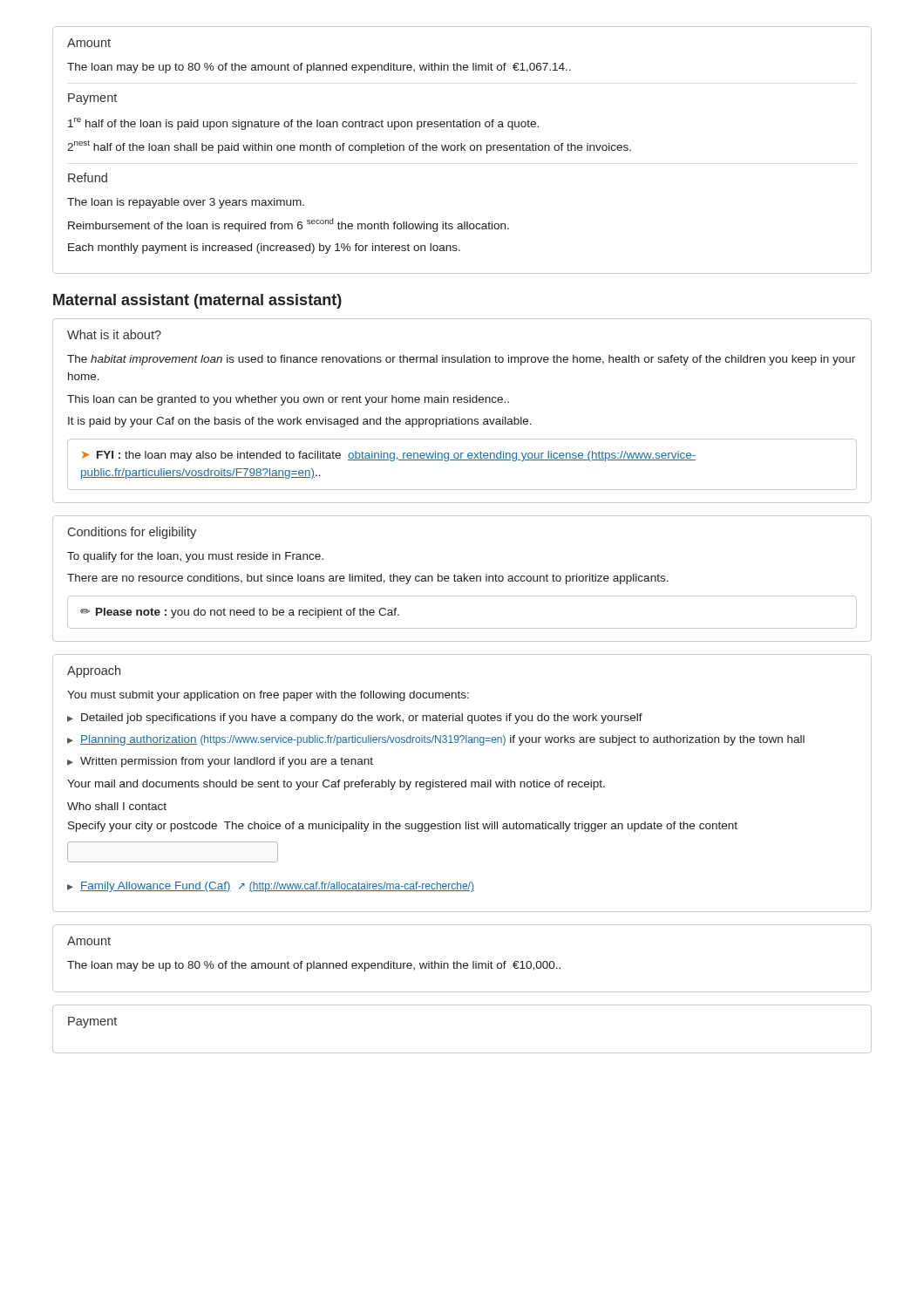Image resolution: width=924 pixels, height=1308 pixels.
Task: Select the text block with the text "Who shall I contact"
Action: [462, 830]
